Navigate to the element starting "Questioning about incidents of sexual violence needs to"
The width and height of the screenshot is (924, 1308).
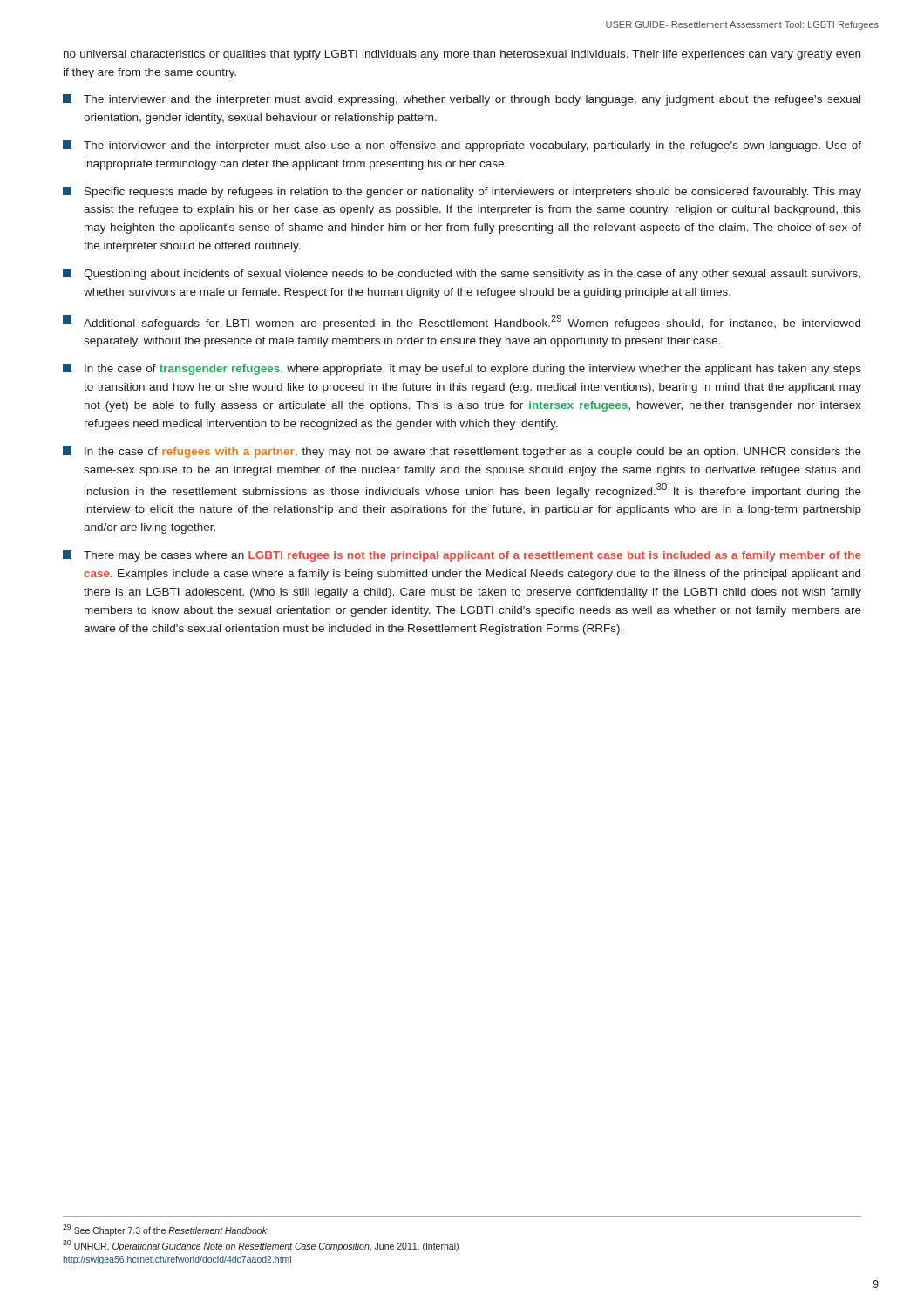462,284
